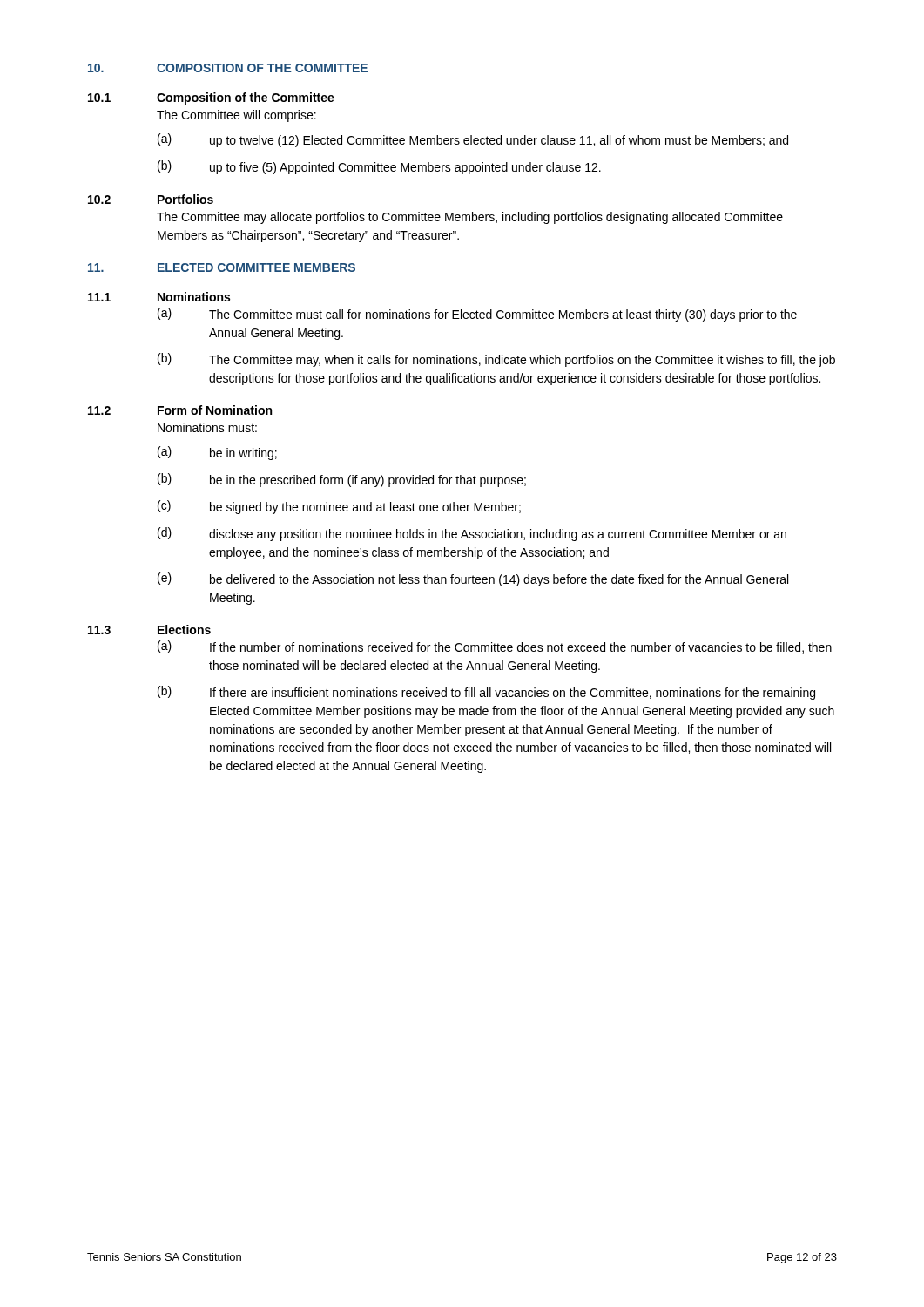Viewport: 924px width, 1307px height.
Task: Select the passage starting "(a) up to twelve (12)"
Action: point(497,141)
